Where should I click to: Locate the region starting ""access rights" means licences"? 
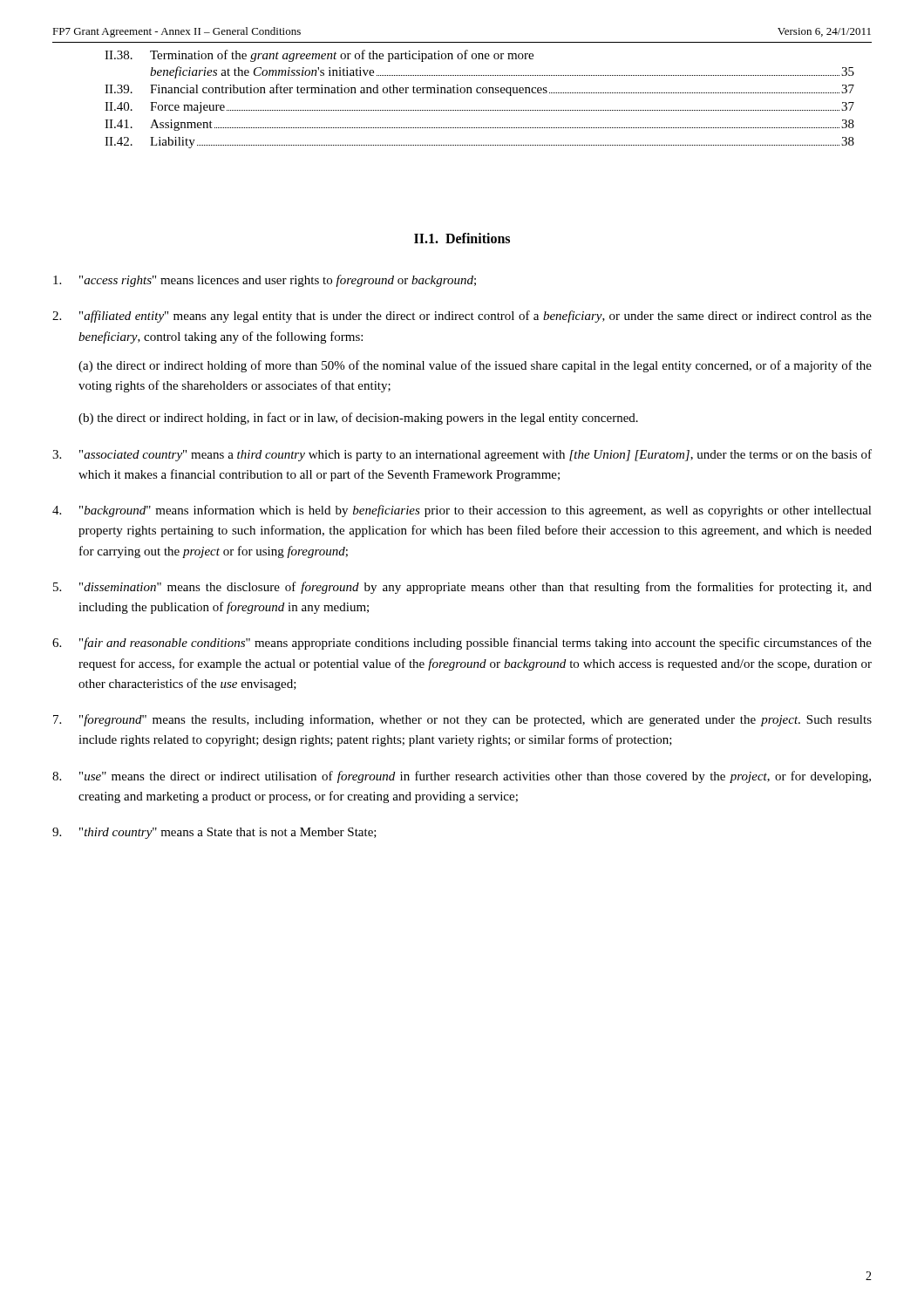pos(462,281)
